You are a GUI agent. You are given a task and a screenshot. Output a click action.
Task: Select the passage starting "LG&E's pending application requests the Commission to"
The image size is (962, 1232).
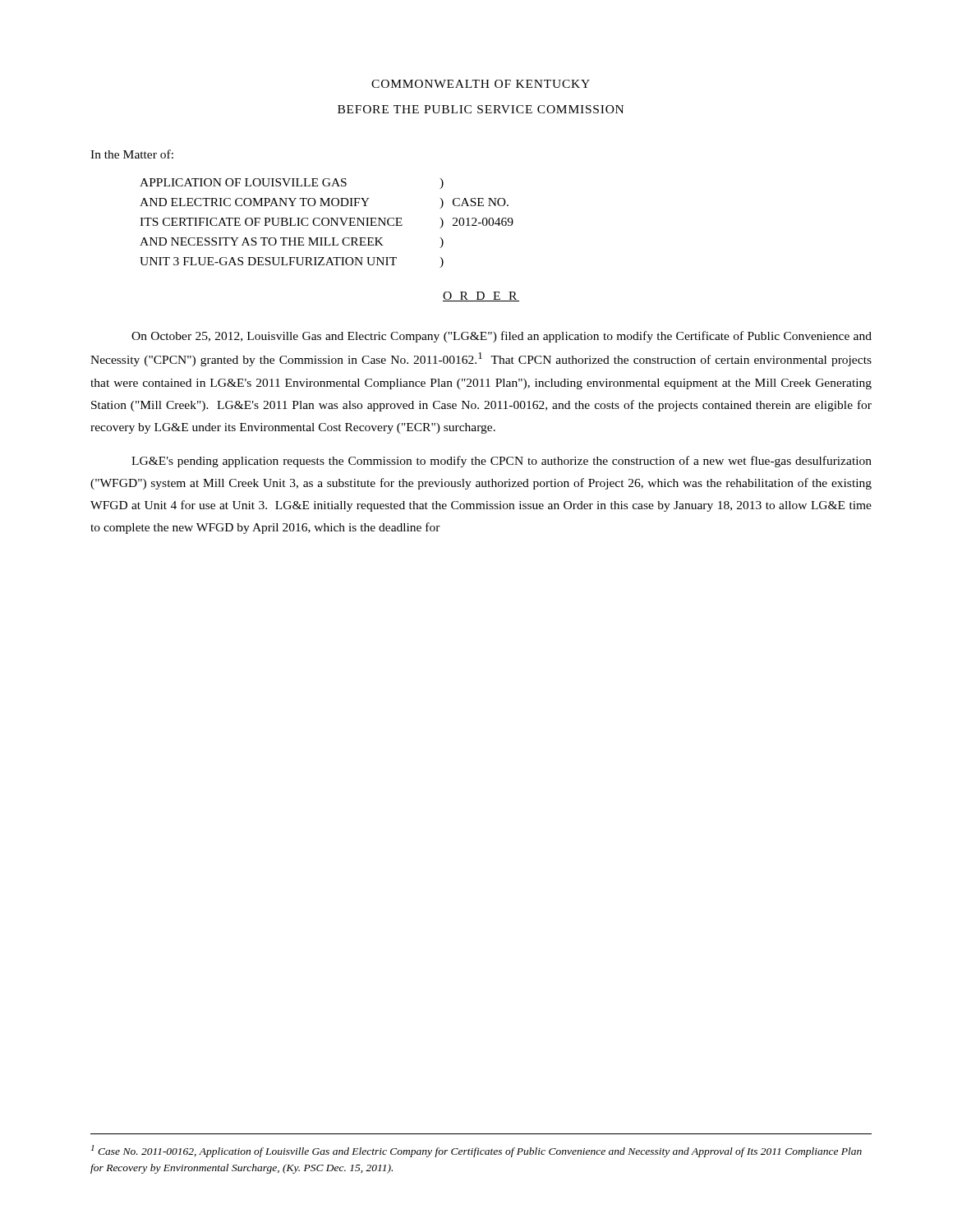click(x=481, y=494)
